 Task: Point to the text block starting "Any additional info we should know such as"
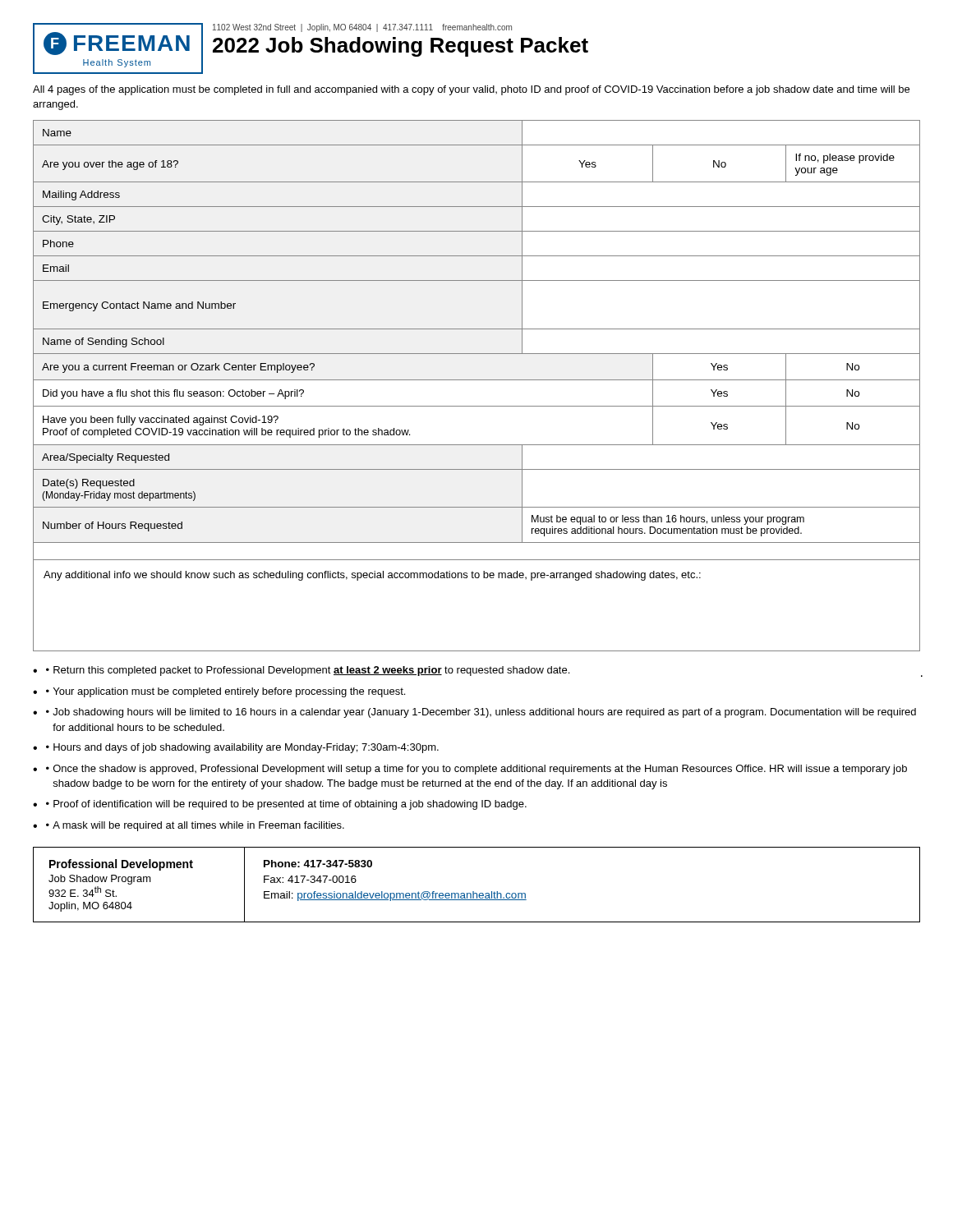tap(372, 575)
